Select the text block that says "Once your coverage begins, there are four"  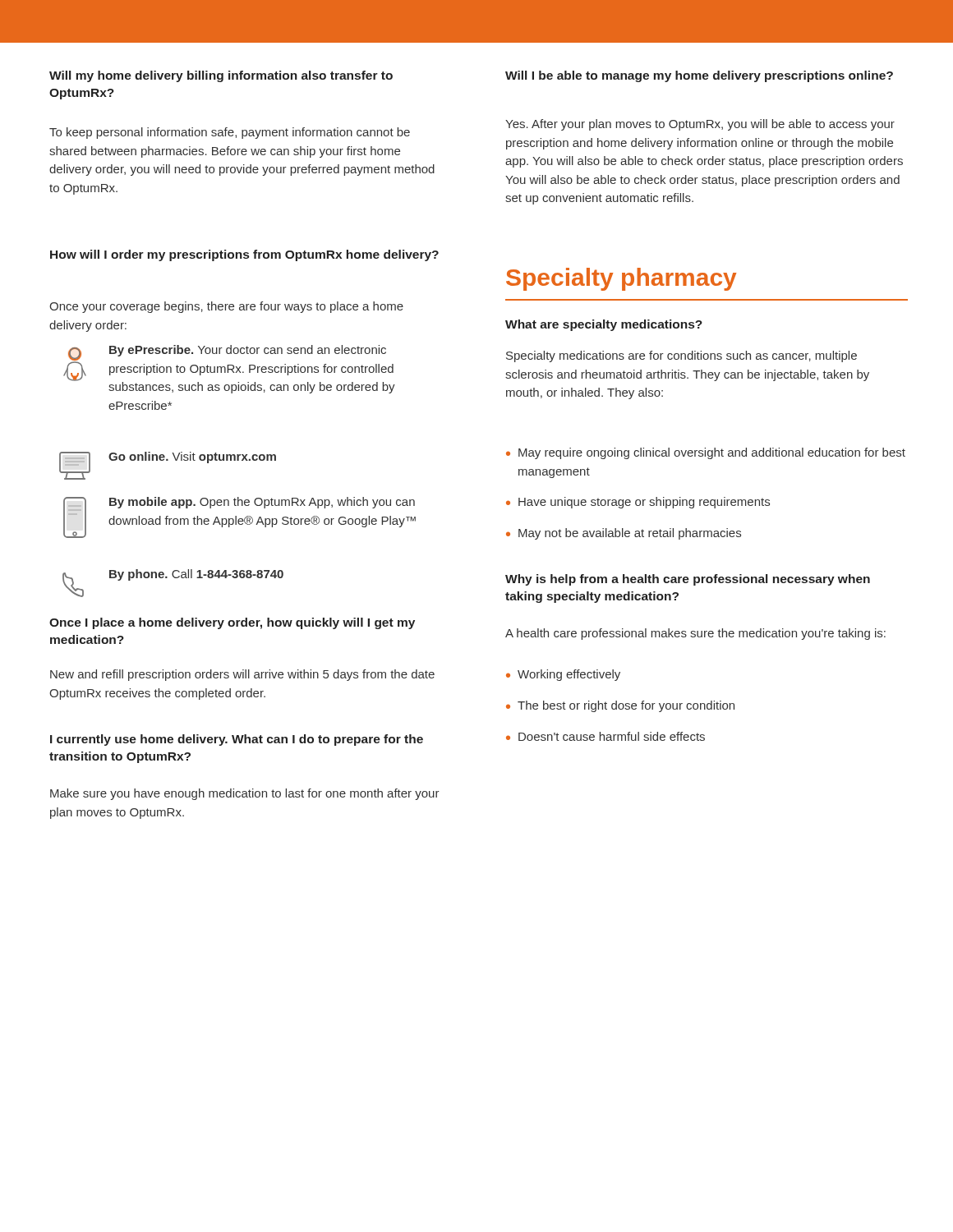point(226,315)
